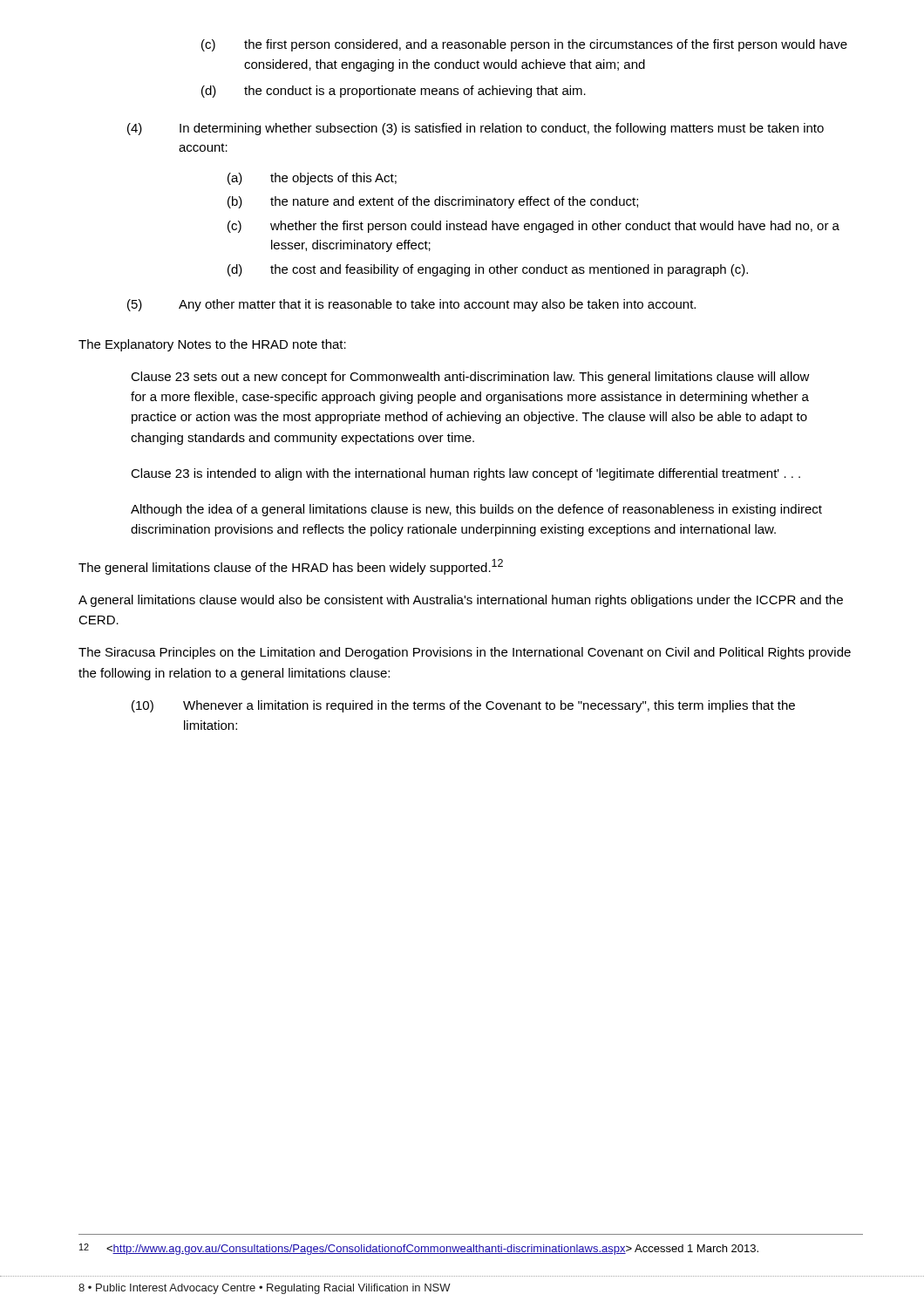Select the passage starting "(b) the nature and extent"

(x=545, y=202)
